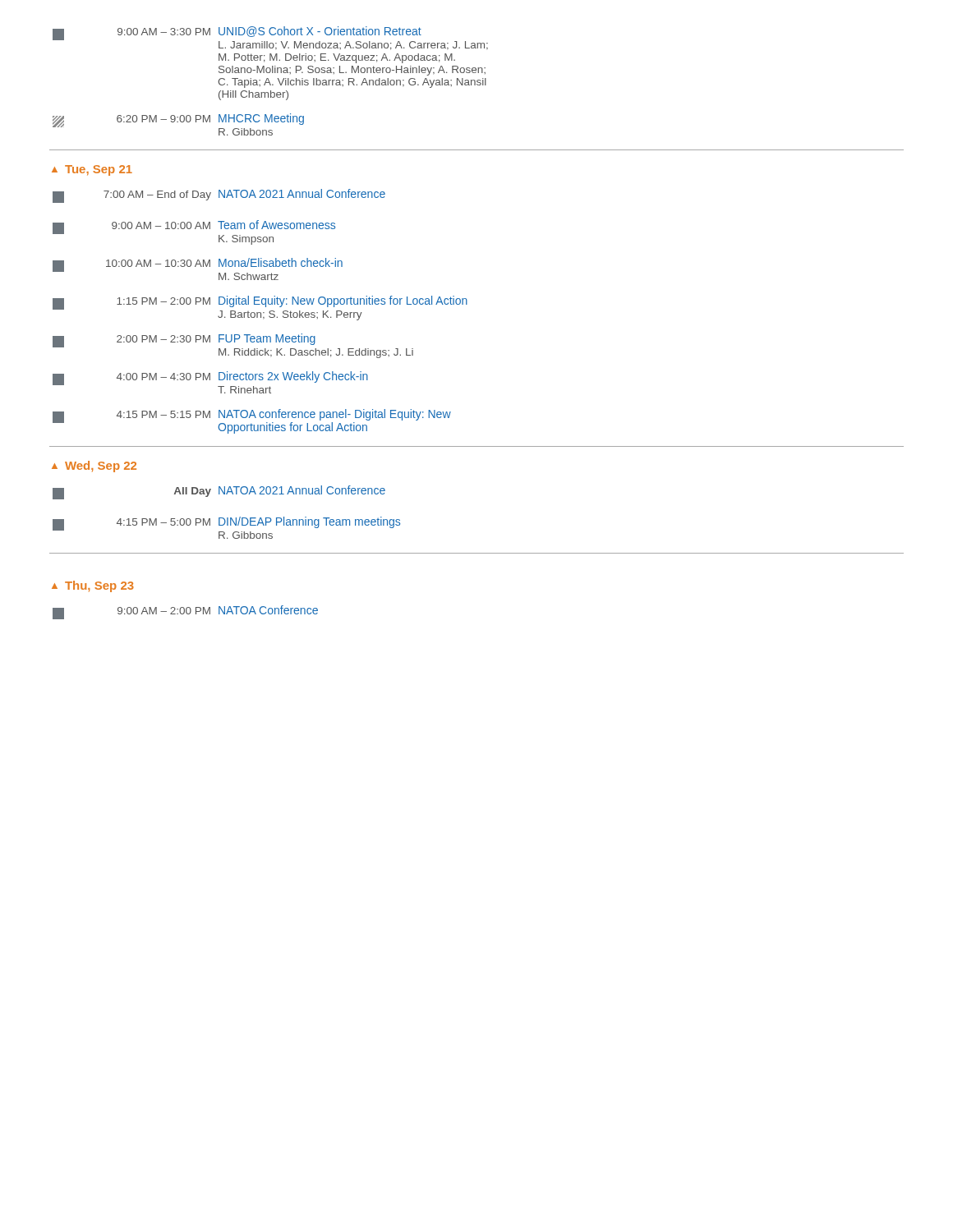Locate the list item that says "1:15 PM –"
Screen dimensions: 1232x953
(x=476, y=307)
